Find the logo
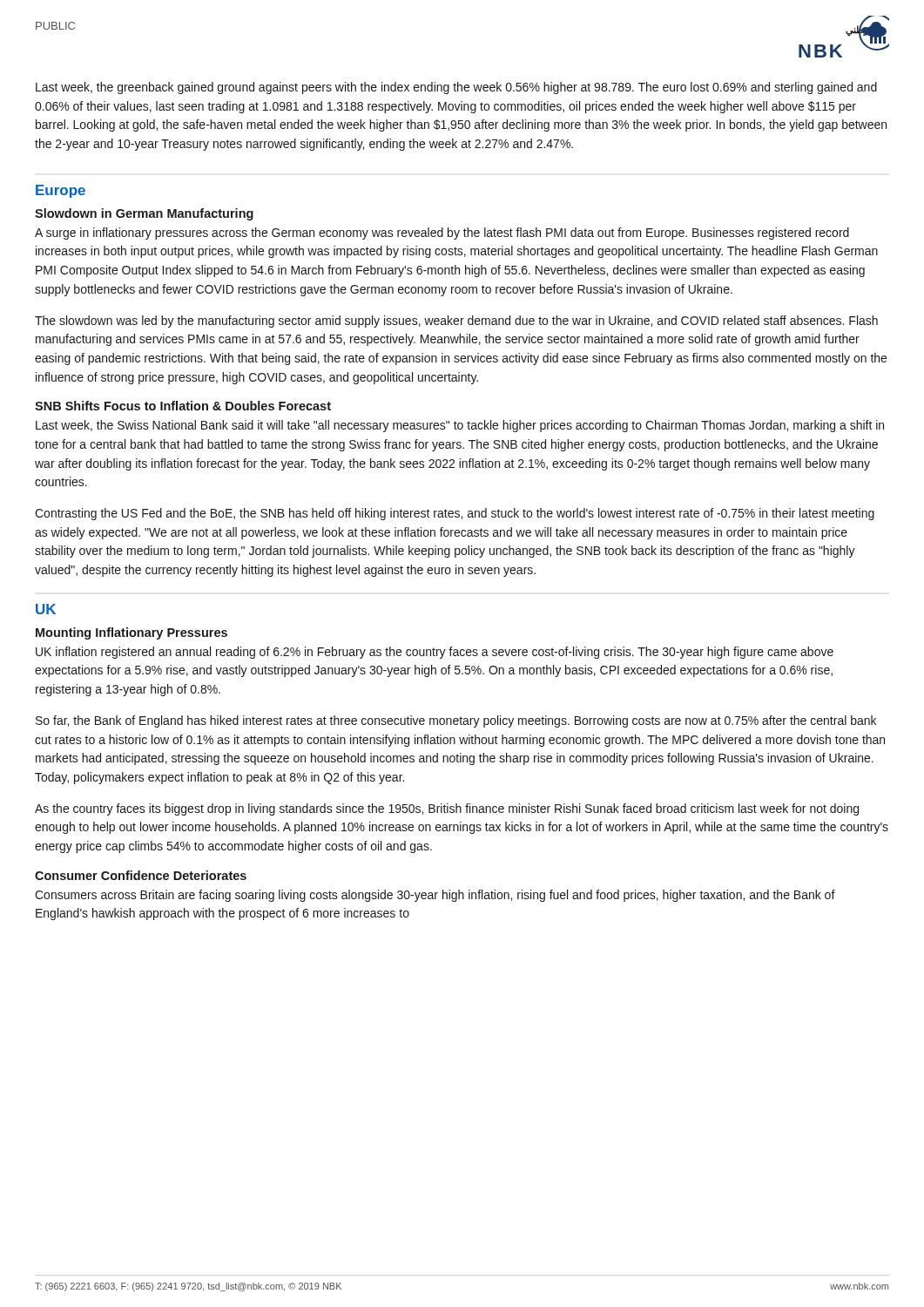 pos(843,41)
